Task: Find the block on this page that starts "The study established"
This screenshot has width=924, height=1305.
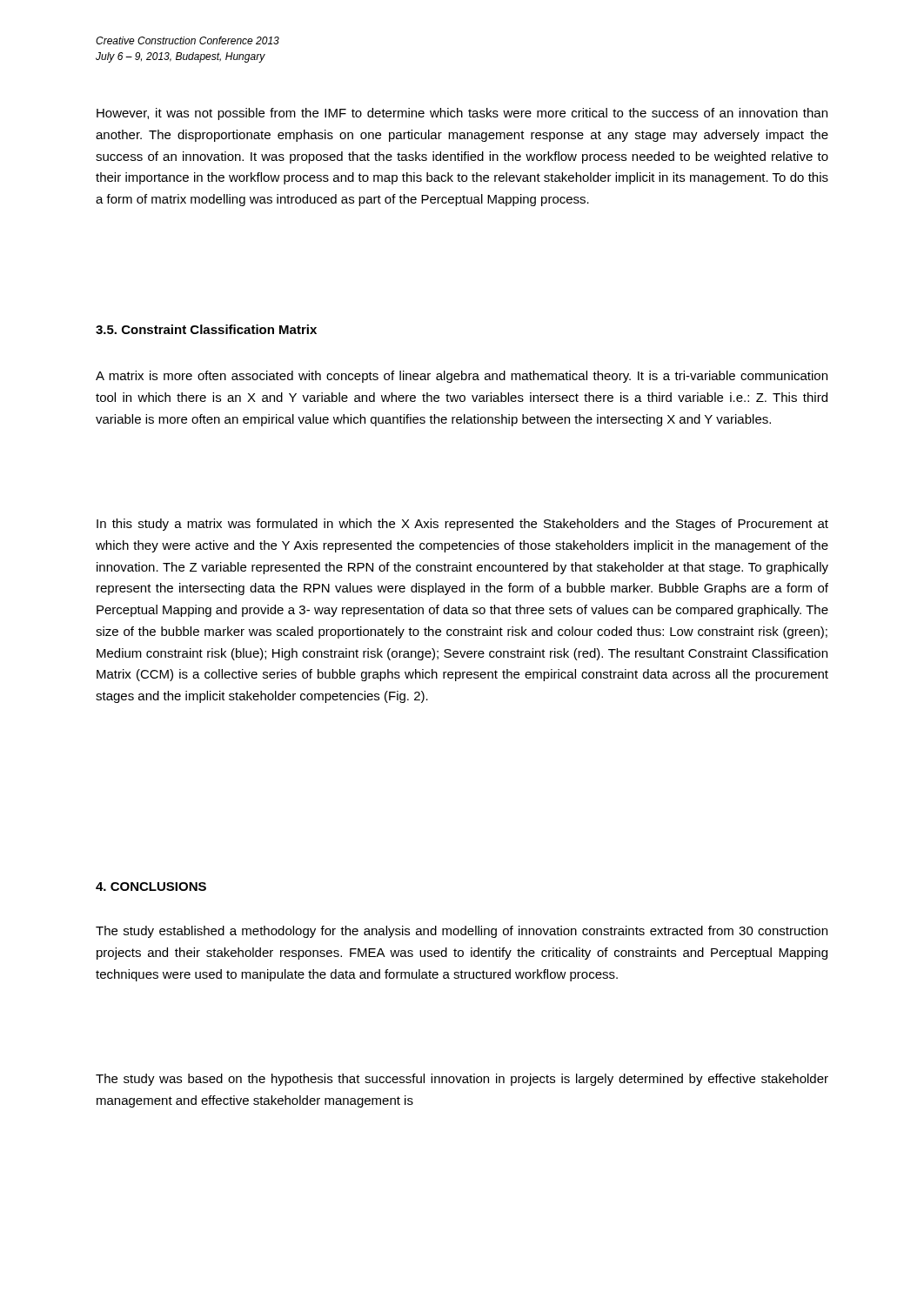Action: click(x=462, y=952)
